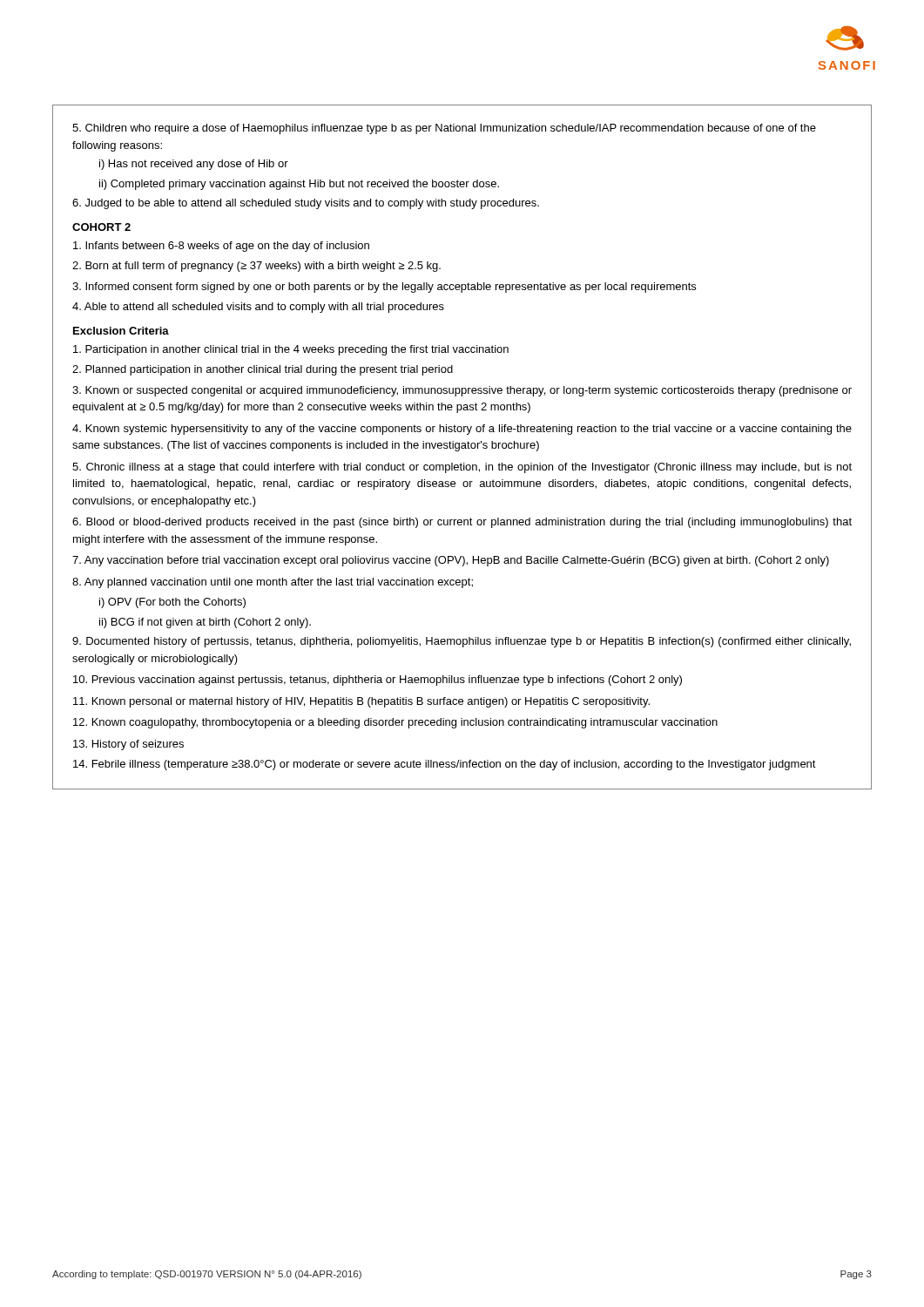Navigate to the block starting "ii) BCG if not given at birth (Cohort"
The width and height of the screenshot is (924, 1307).
pyautogui.click(x=205, y=621)
